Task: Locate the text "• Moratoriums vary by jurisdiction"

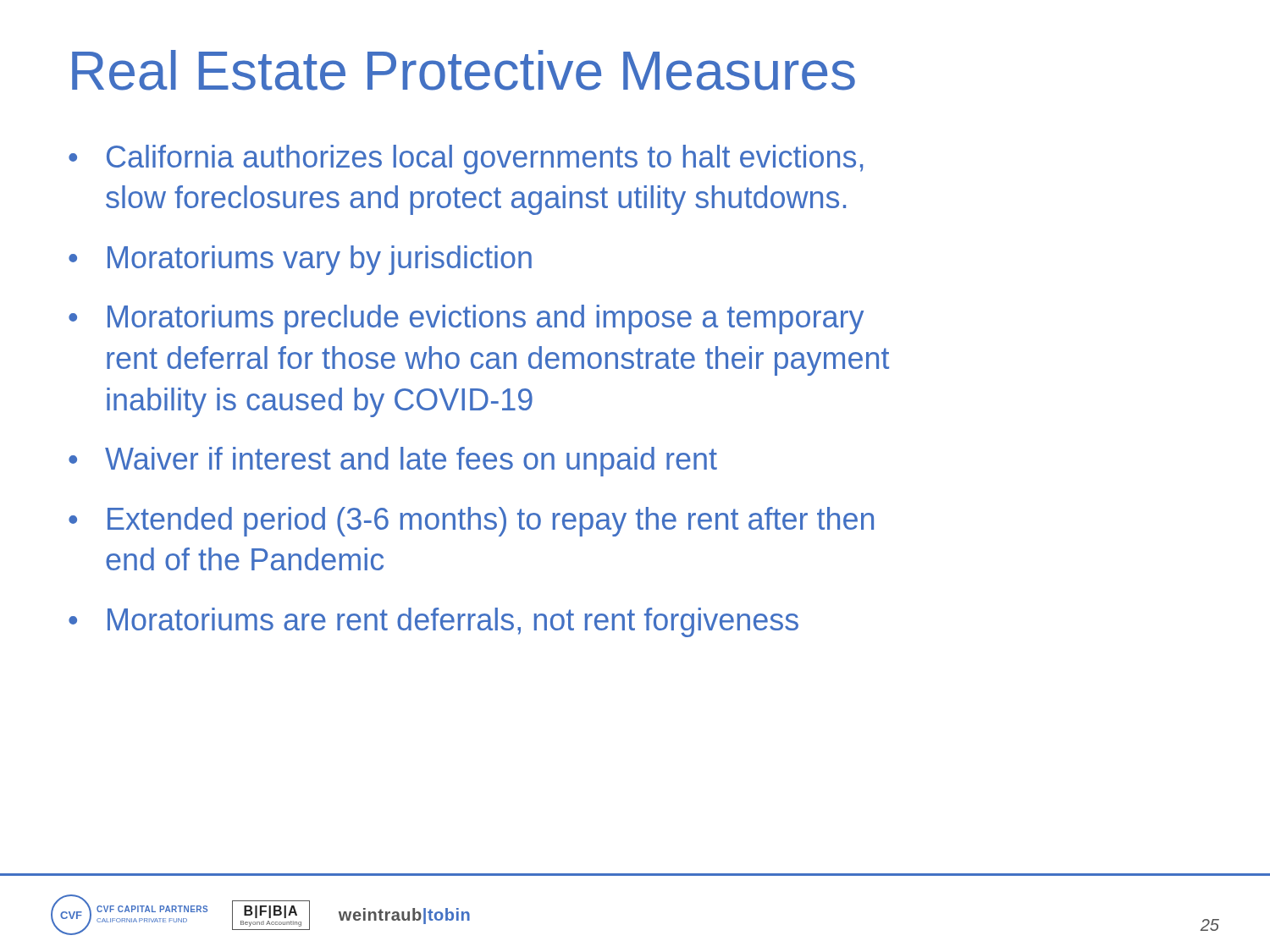Action: click(x=300, y=260)
